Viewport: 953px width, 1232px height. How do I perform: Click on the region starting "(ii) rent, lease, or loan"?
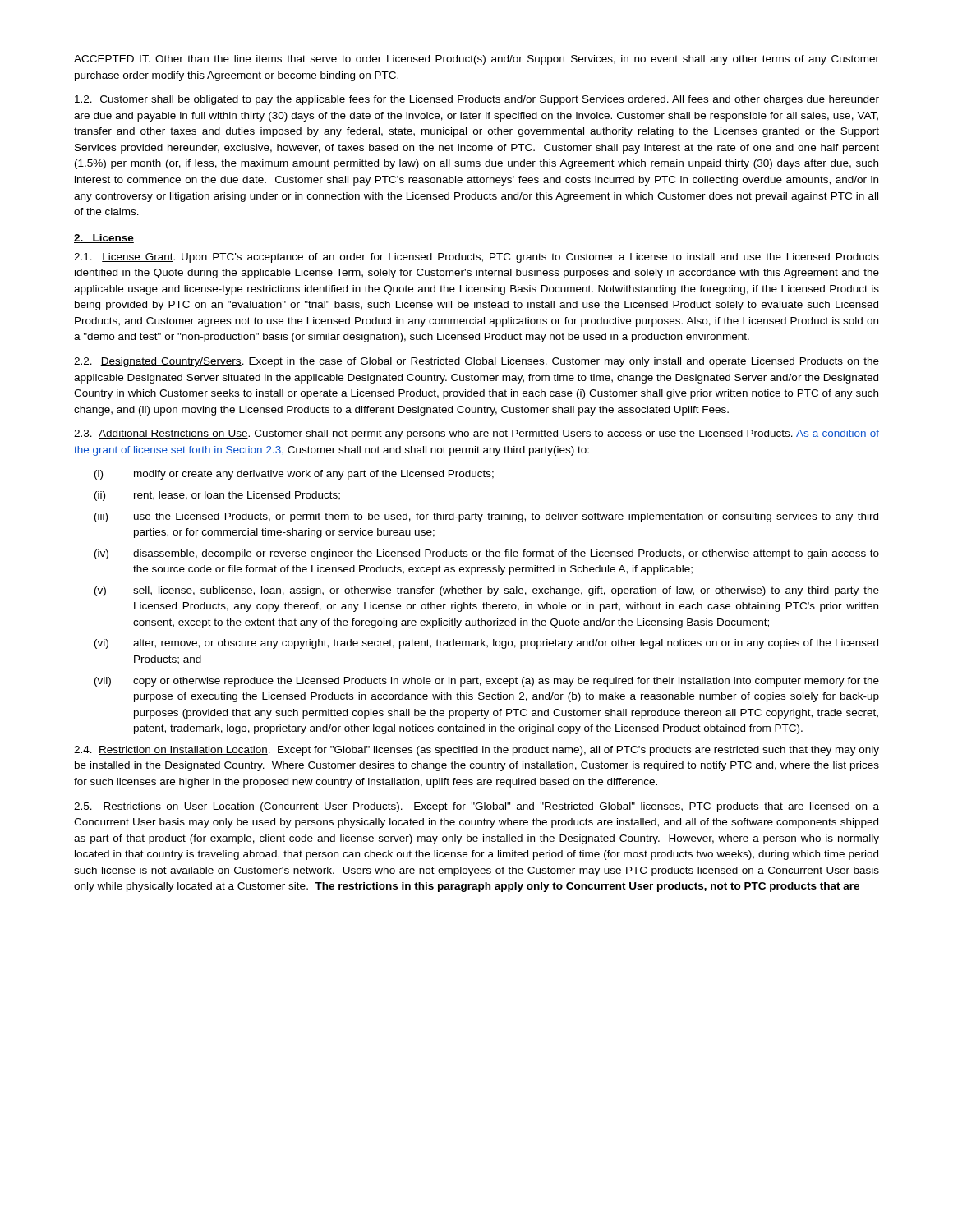[x=217, y=496]
